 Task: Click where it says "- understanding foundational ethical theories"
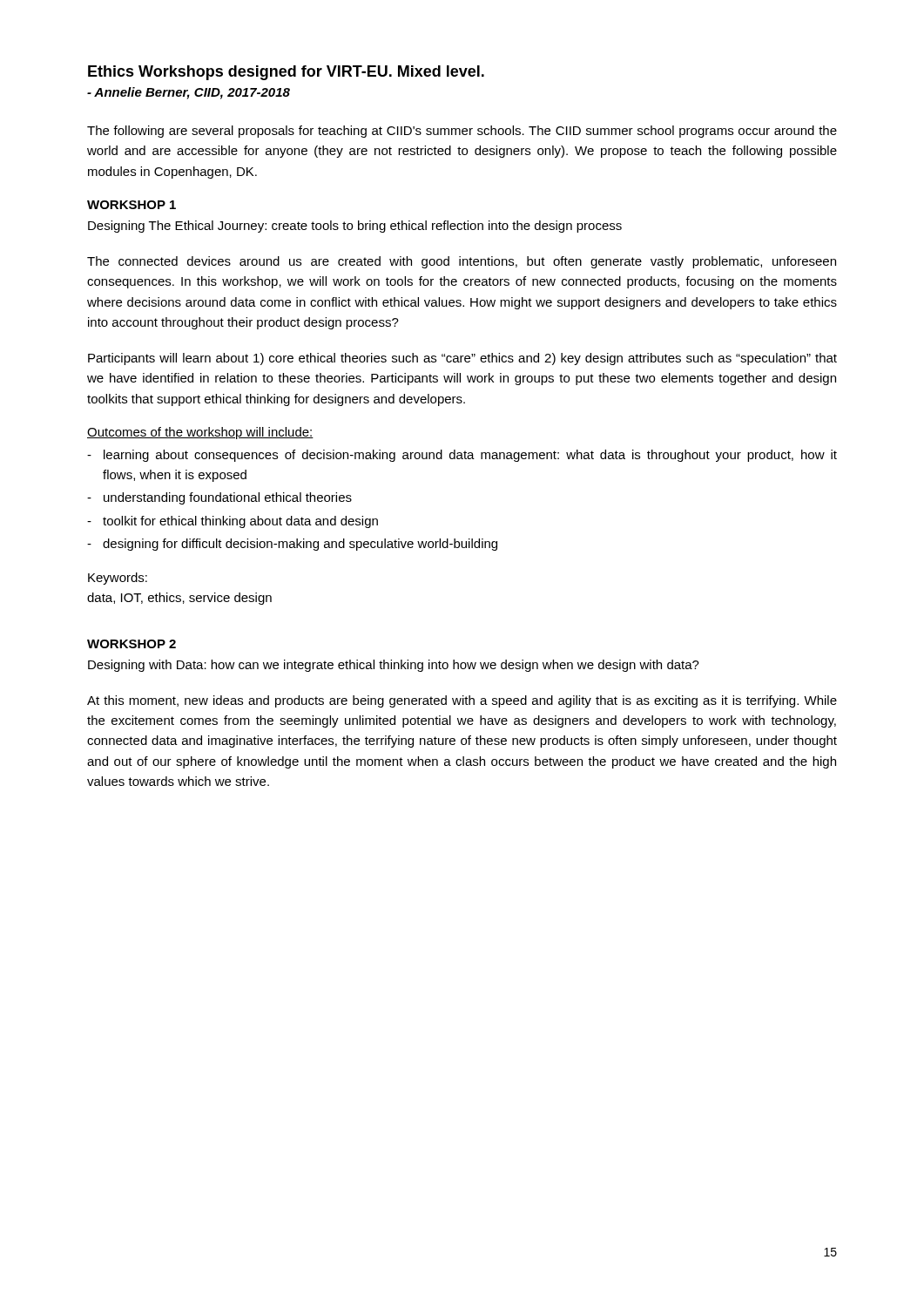coord(219,498)
